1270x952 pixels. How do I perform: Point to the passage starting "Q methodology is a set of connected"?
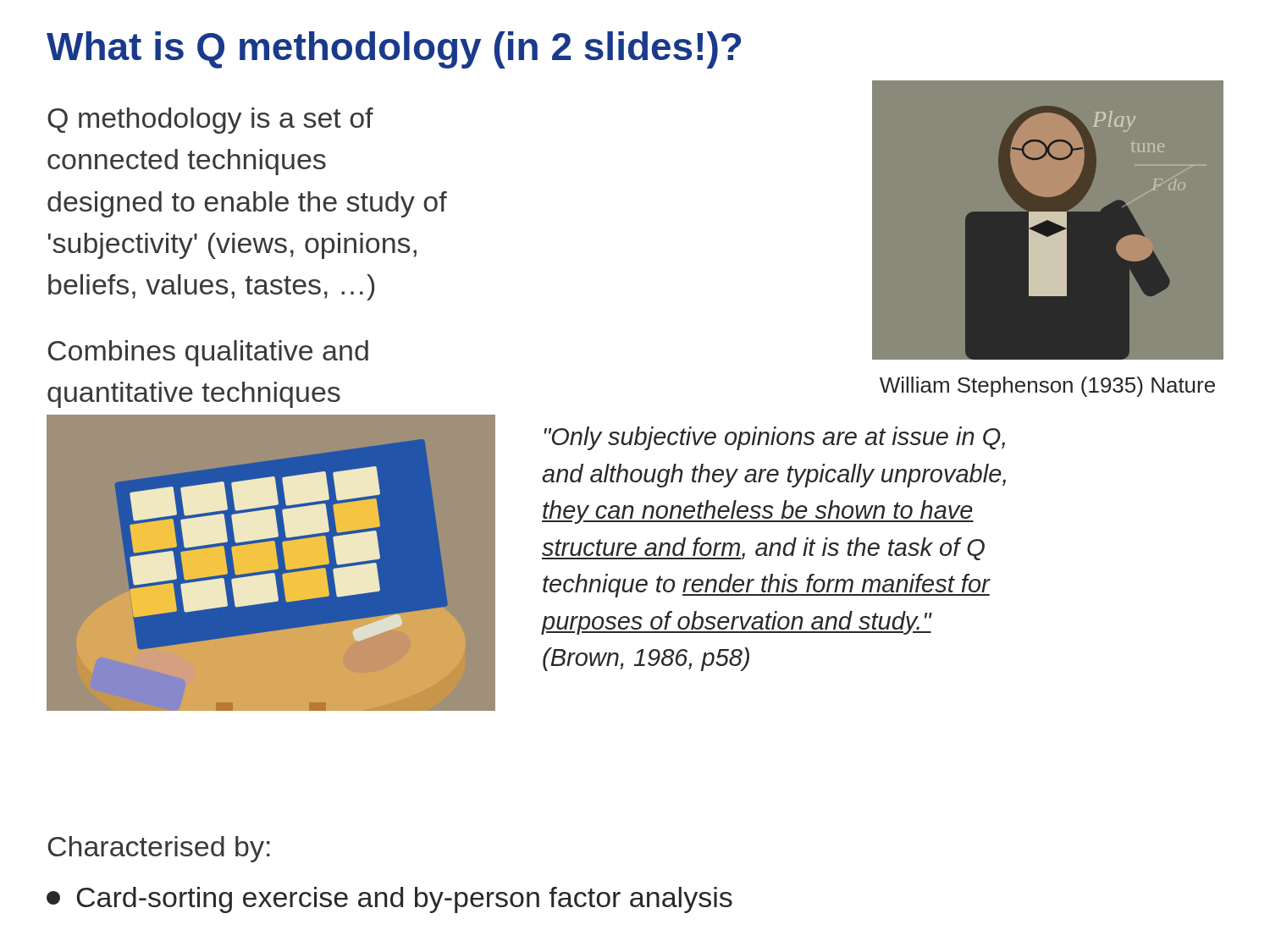247,201
